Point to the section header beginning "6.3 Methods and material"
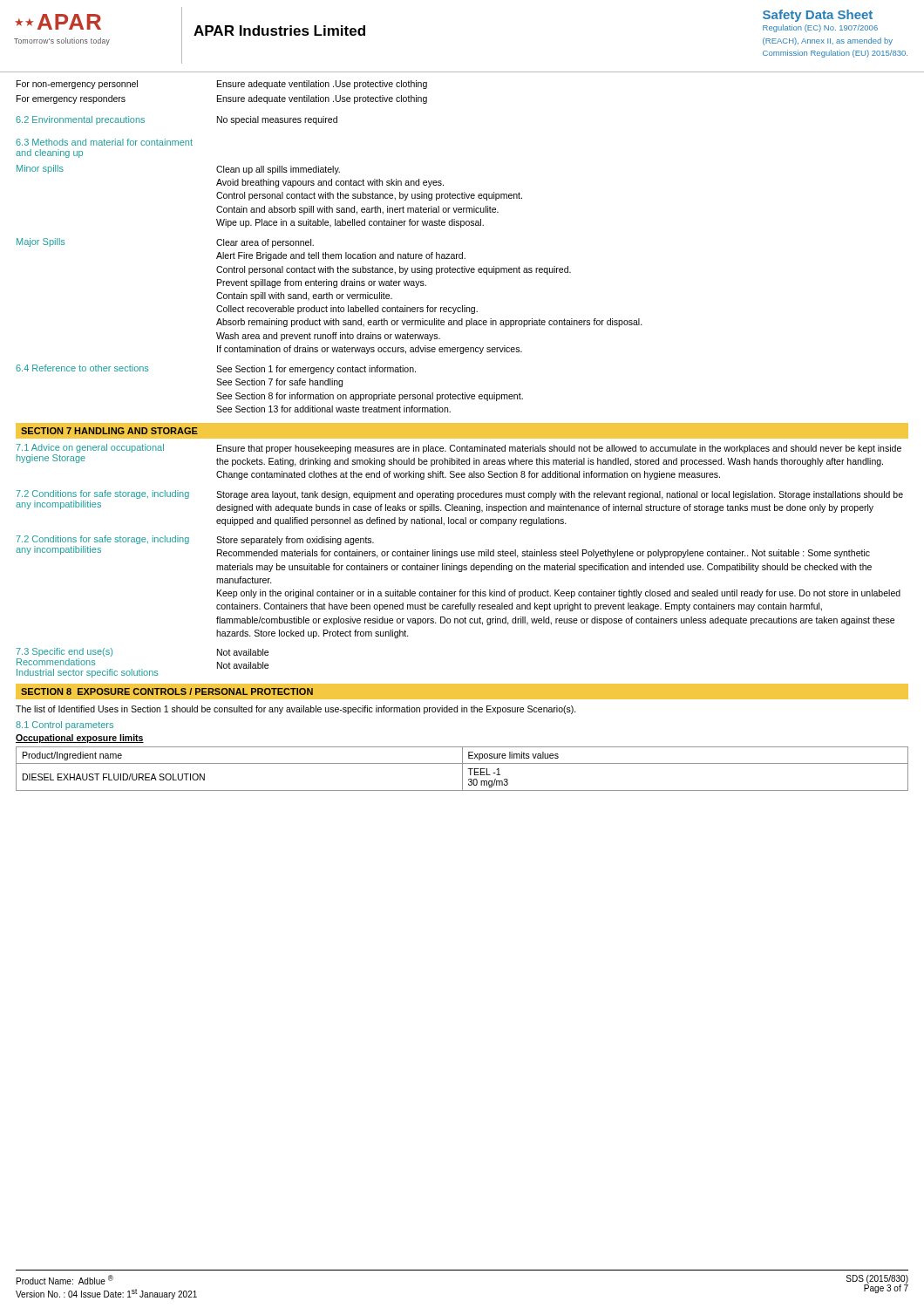Image resolution: width=924 pixels, height=1308 pixels. 104,147
